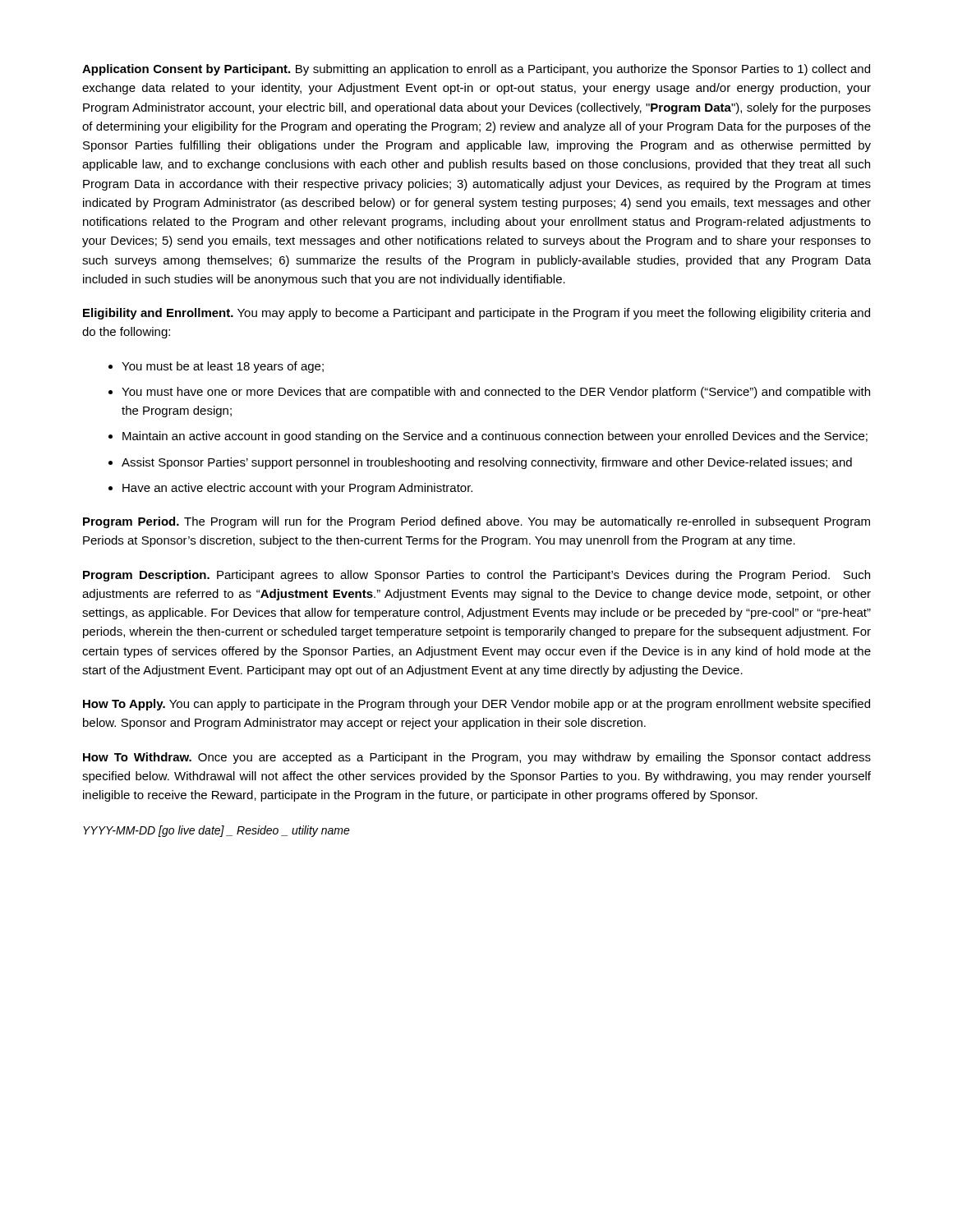The image size is (953, 1232).
Task: Click the passage that begins "Application Consent by Participant."
Action: 476,174
